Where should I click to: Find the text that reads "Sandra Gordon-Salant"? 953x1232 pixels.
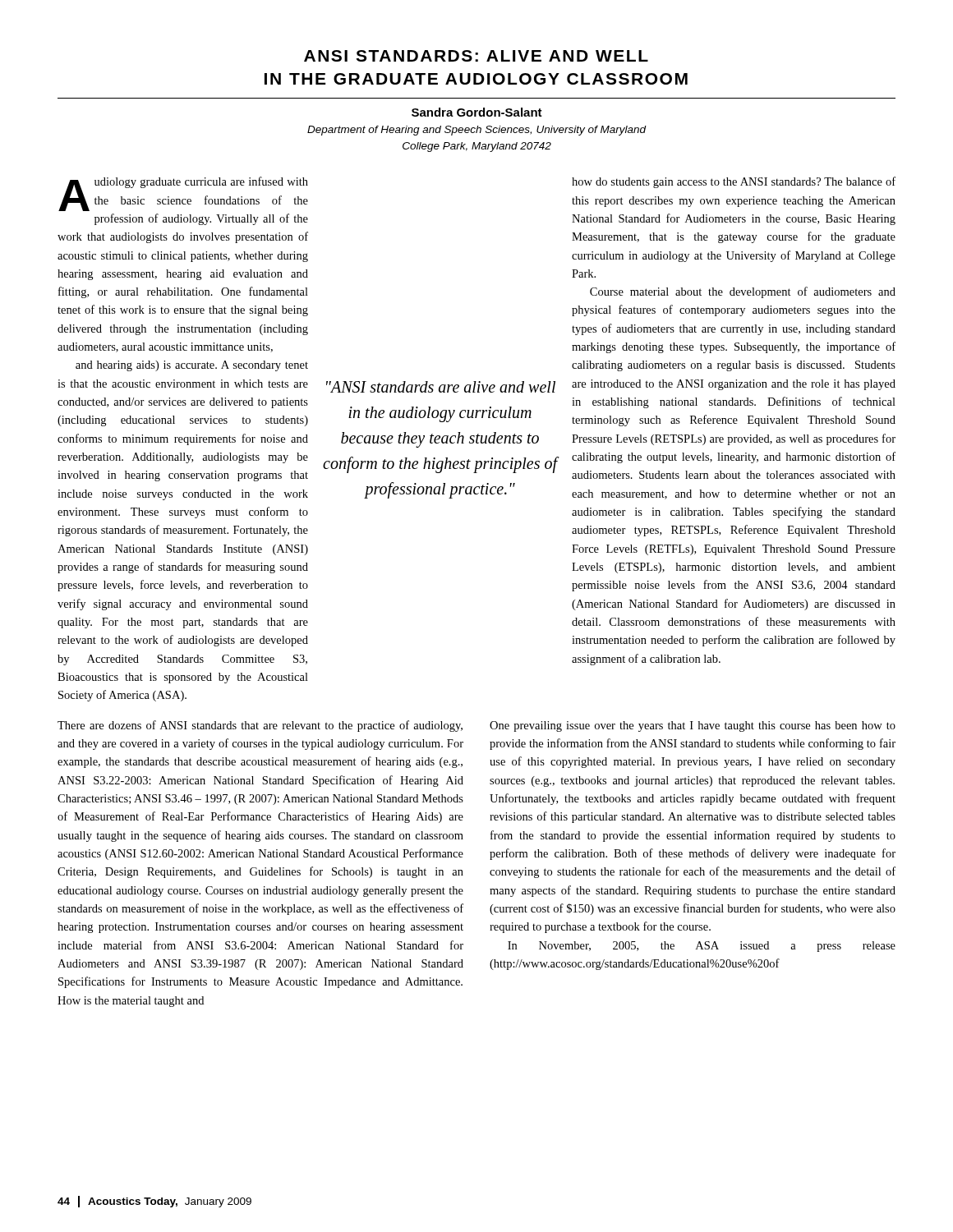coord(476,112)
